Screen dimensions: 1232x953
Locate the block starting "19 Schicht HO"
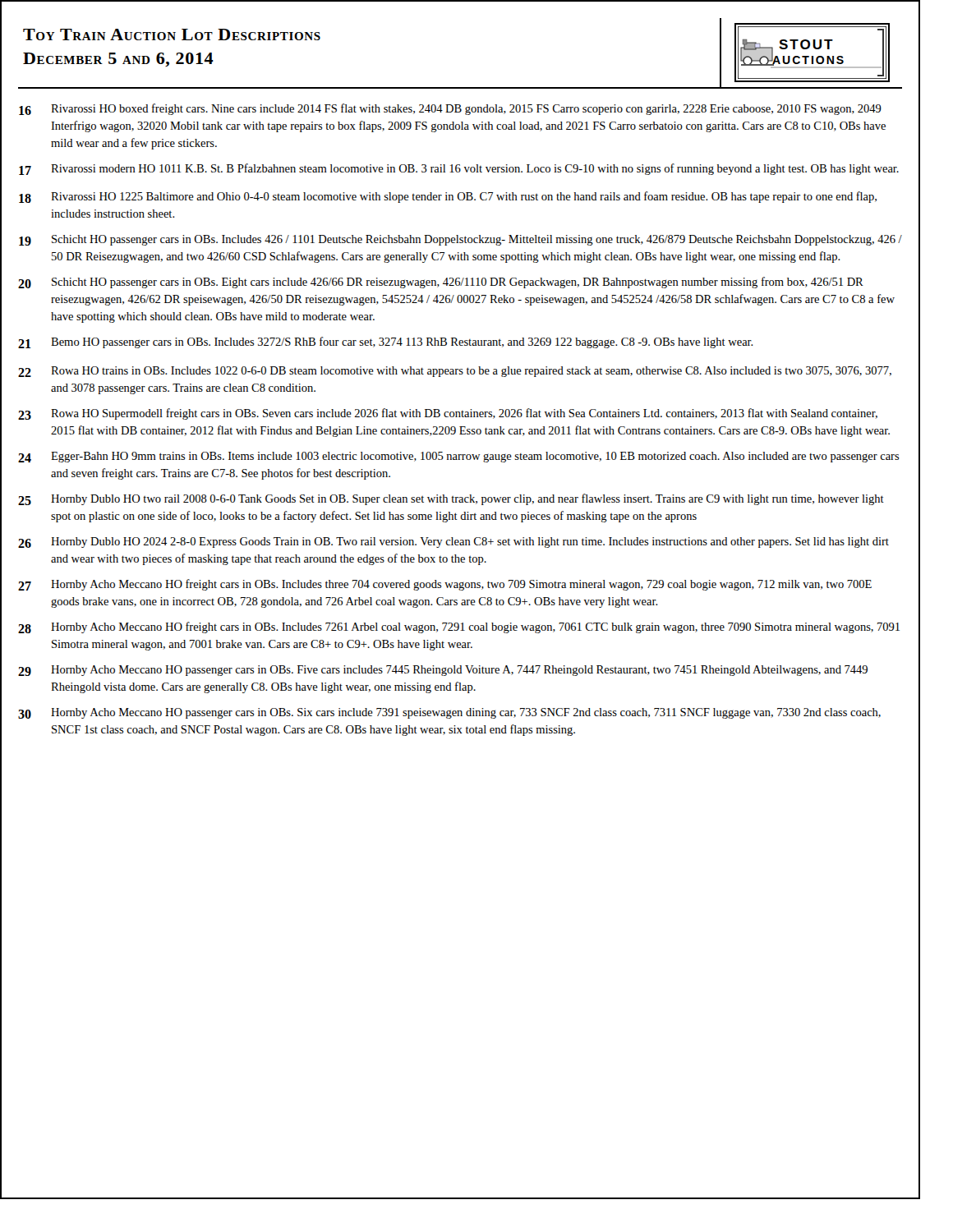pos(460,248)
